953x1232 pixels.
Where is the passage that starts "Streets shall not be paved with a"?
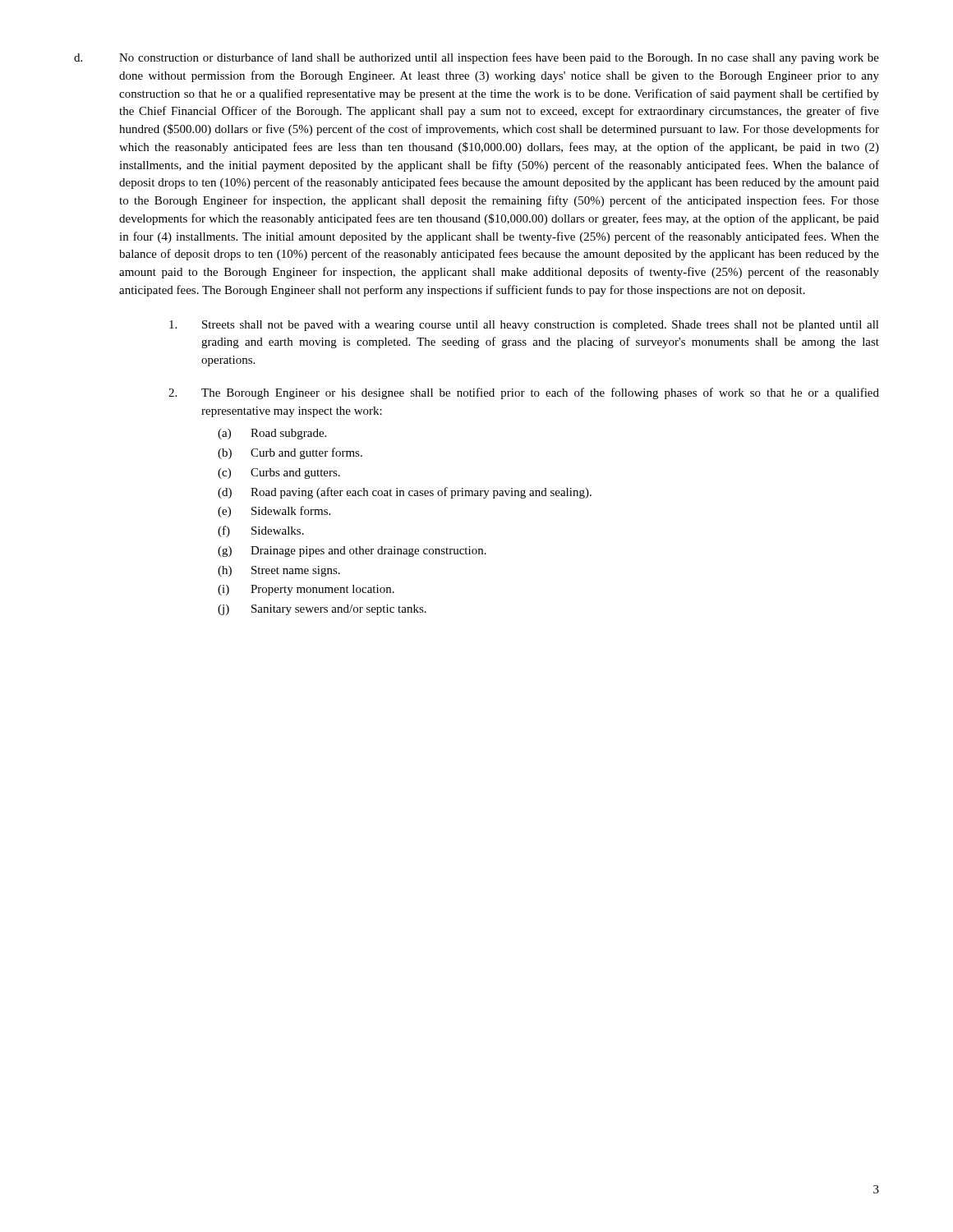[524, 343]
